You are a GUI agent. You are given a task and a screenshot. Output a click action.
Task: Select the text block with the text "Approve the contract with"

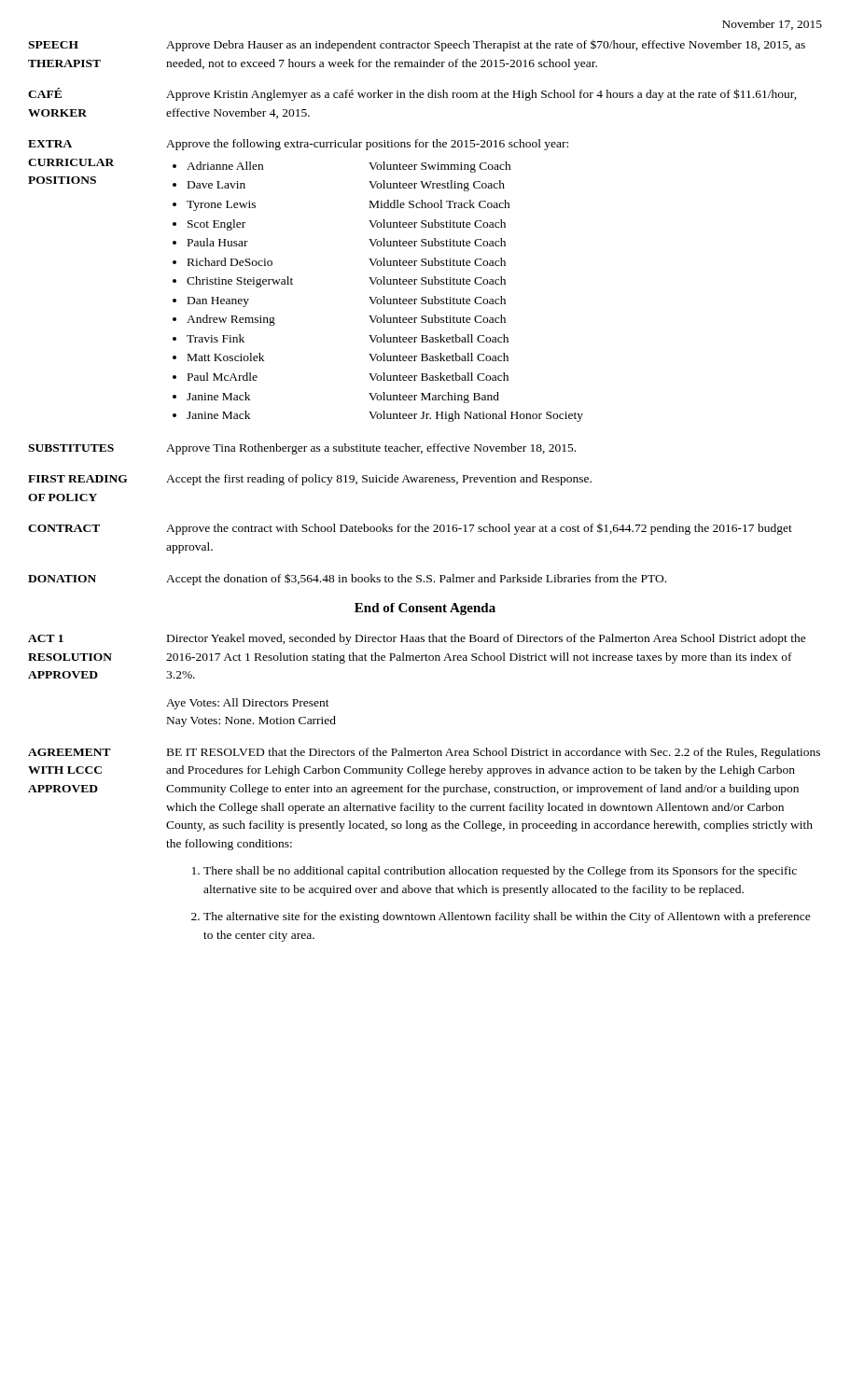tap(479, 537)
